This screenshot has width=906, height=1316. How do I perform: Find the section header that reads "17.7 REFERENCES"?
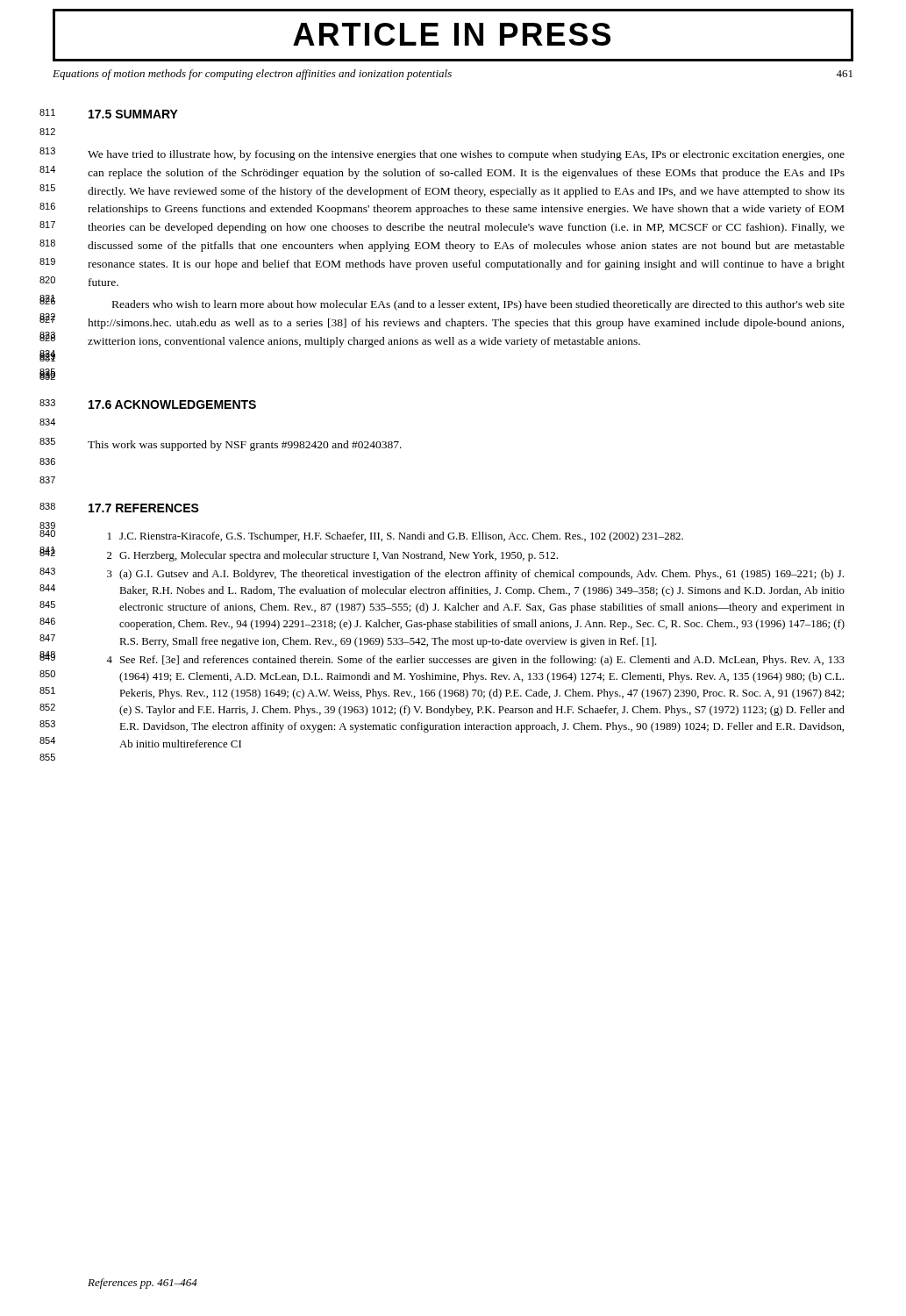pos(143,508)
